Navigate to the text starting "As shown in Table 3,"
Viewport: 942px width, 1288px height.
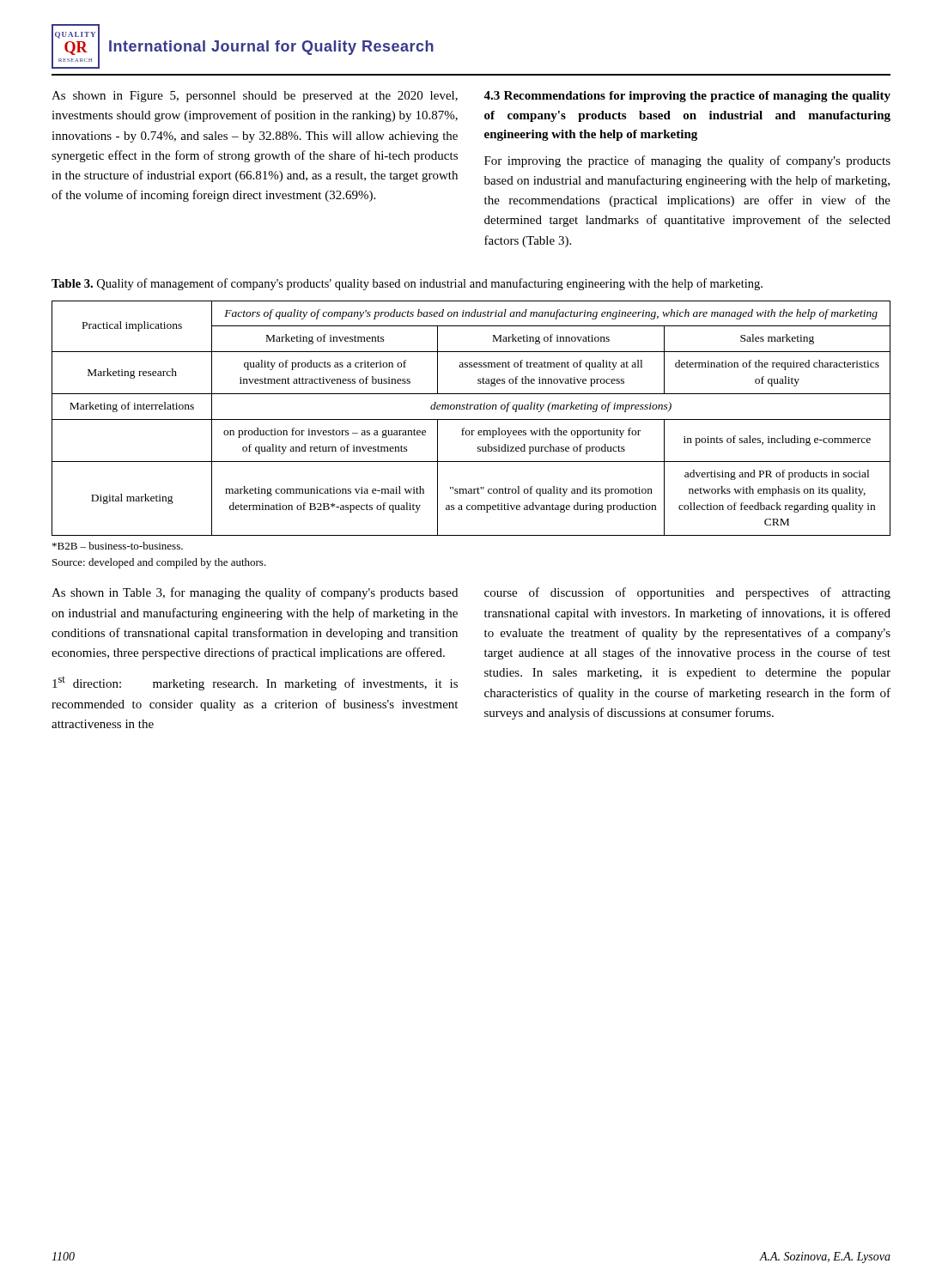coord(255,623)
